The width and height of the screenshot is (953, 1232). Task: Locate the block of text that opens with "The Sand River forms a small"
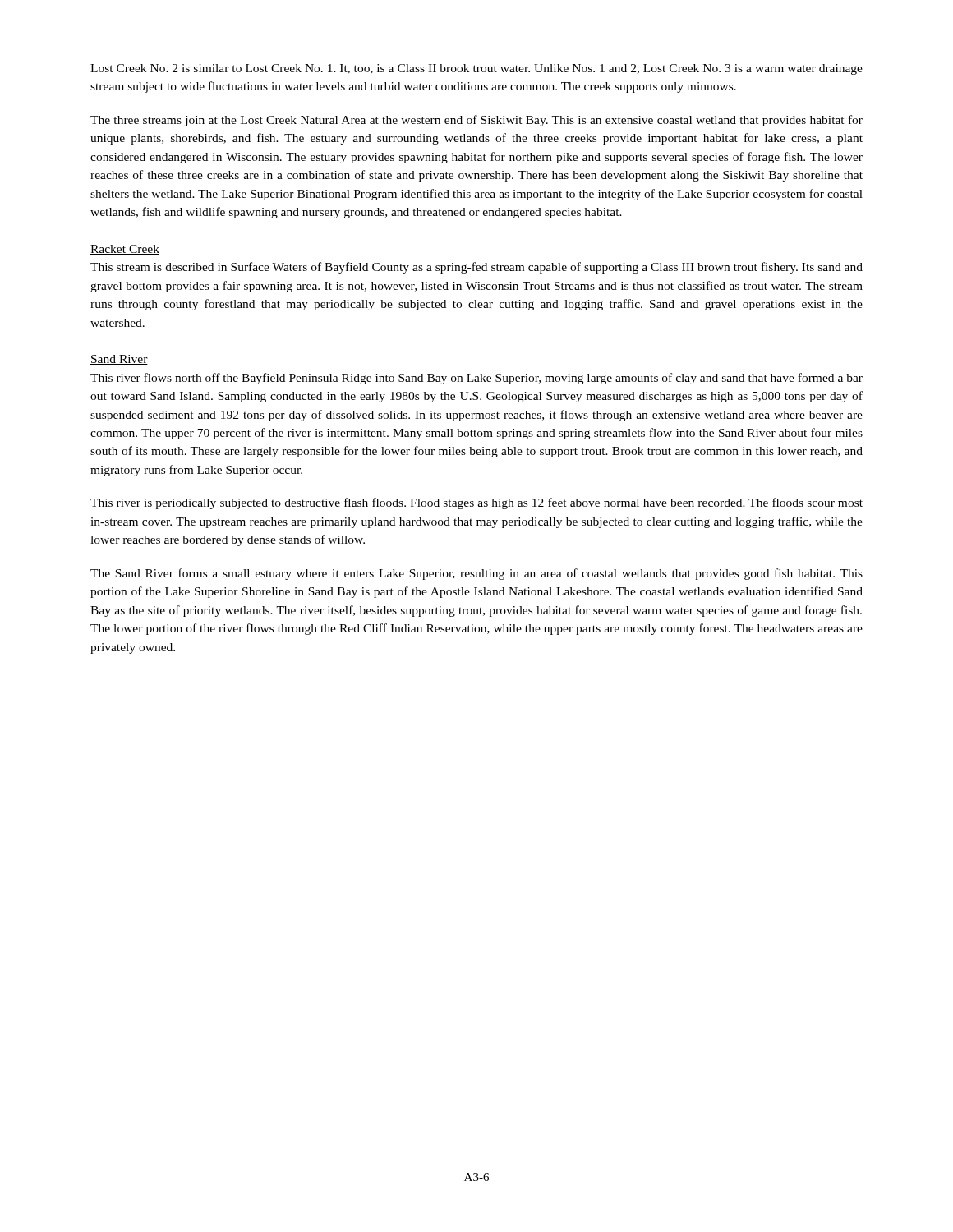pyautogui.click(x=476, y=610)
